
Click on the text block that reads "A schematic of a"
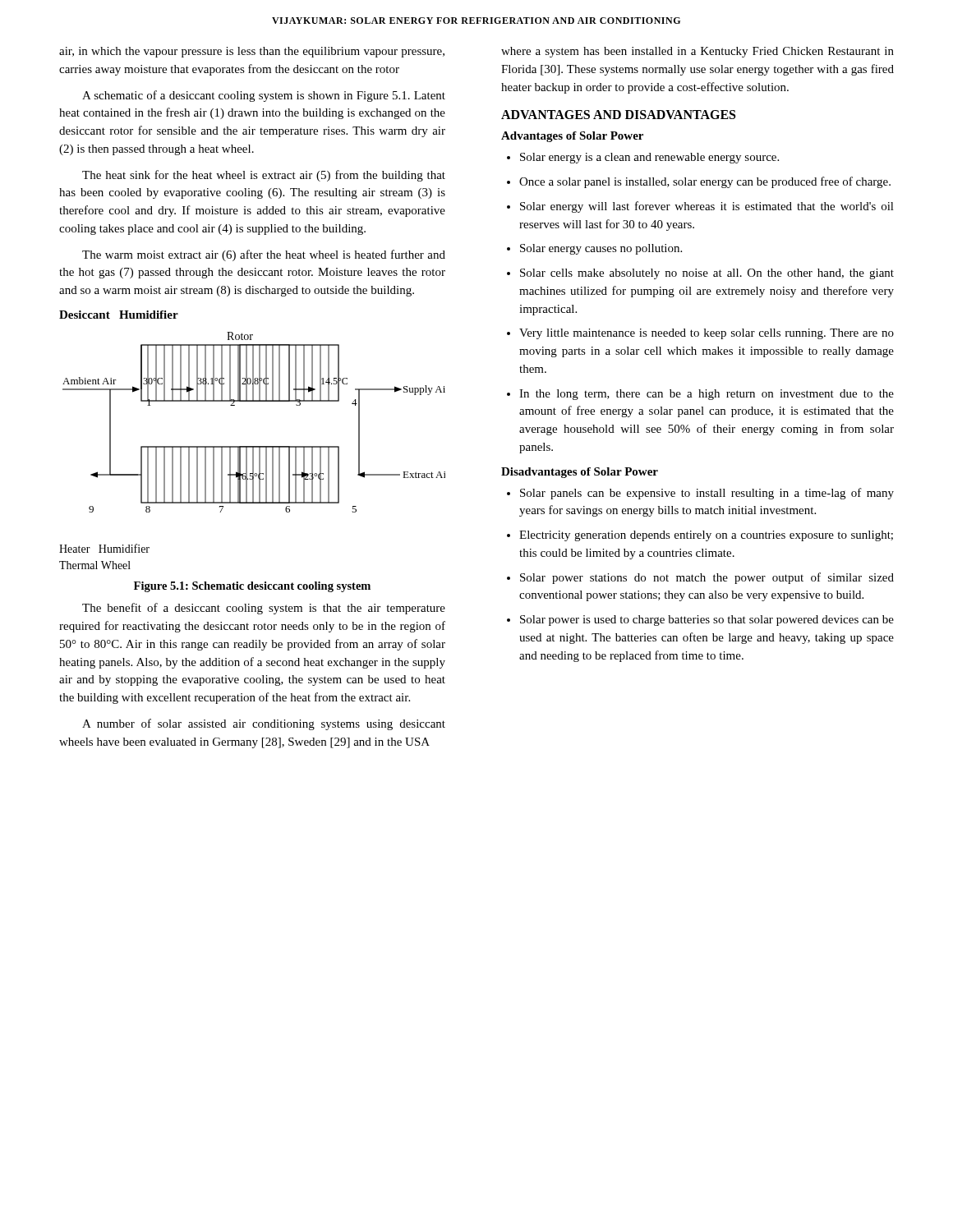[x=252, y=122]
